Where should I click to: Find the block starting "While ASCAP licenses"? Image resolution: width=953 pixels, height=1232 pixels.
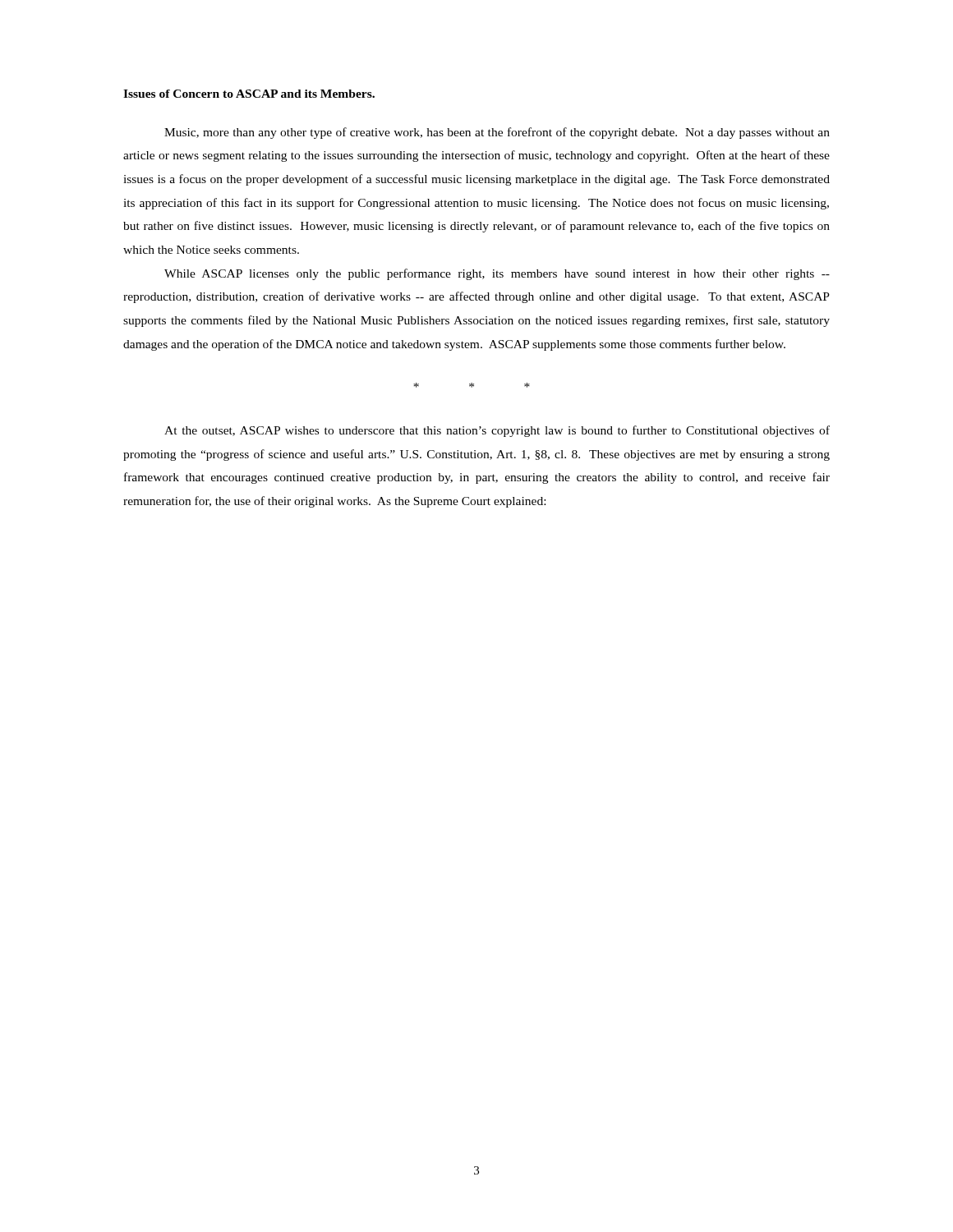click(476, 308)
